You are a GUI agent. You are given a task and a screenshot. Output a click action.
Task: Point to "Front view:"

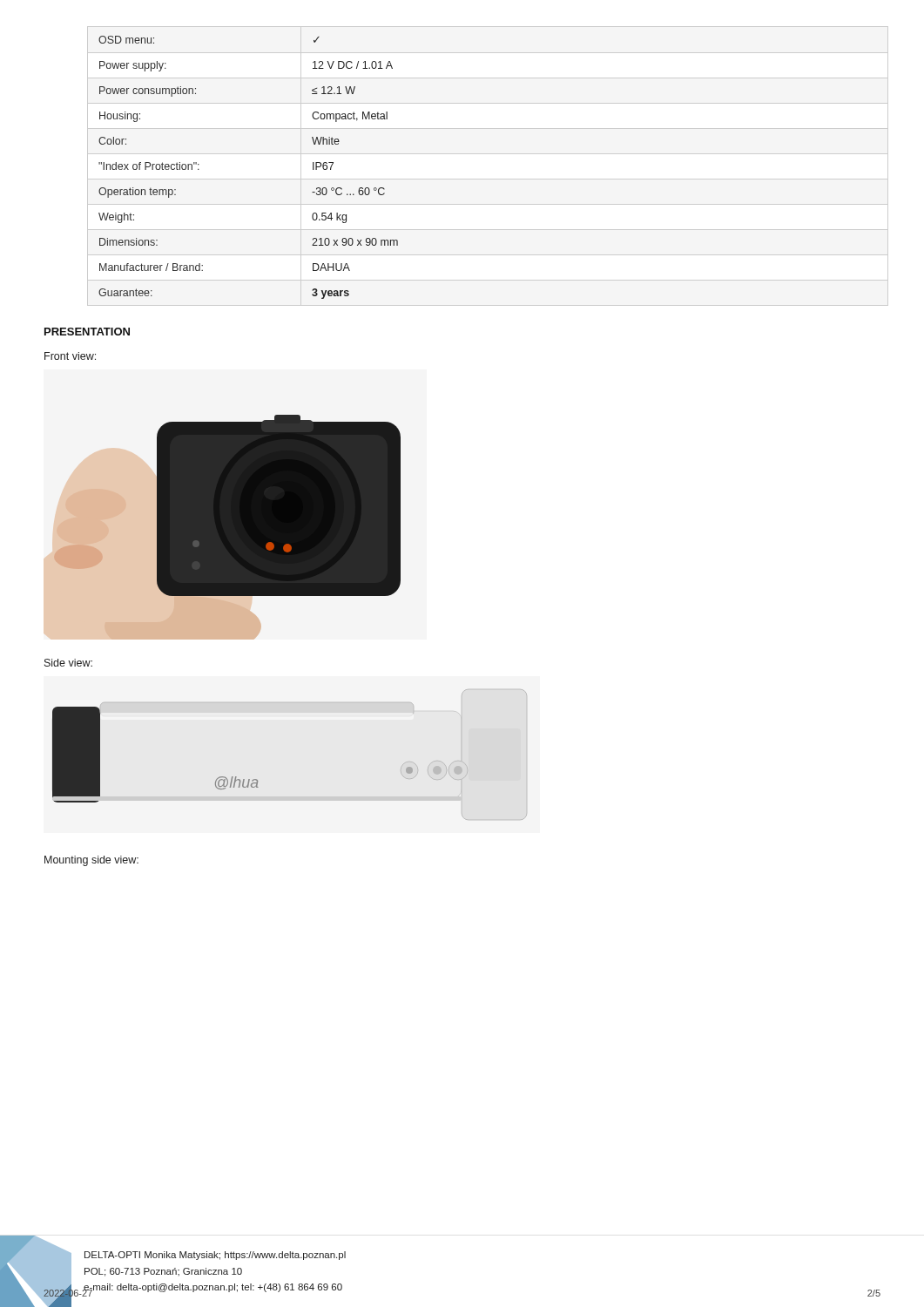tap(70, 356)
